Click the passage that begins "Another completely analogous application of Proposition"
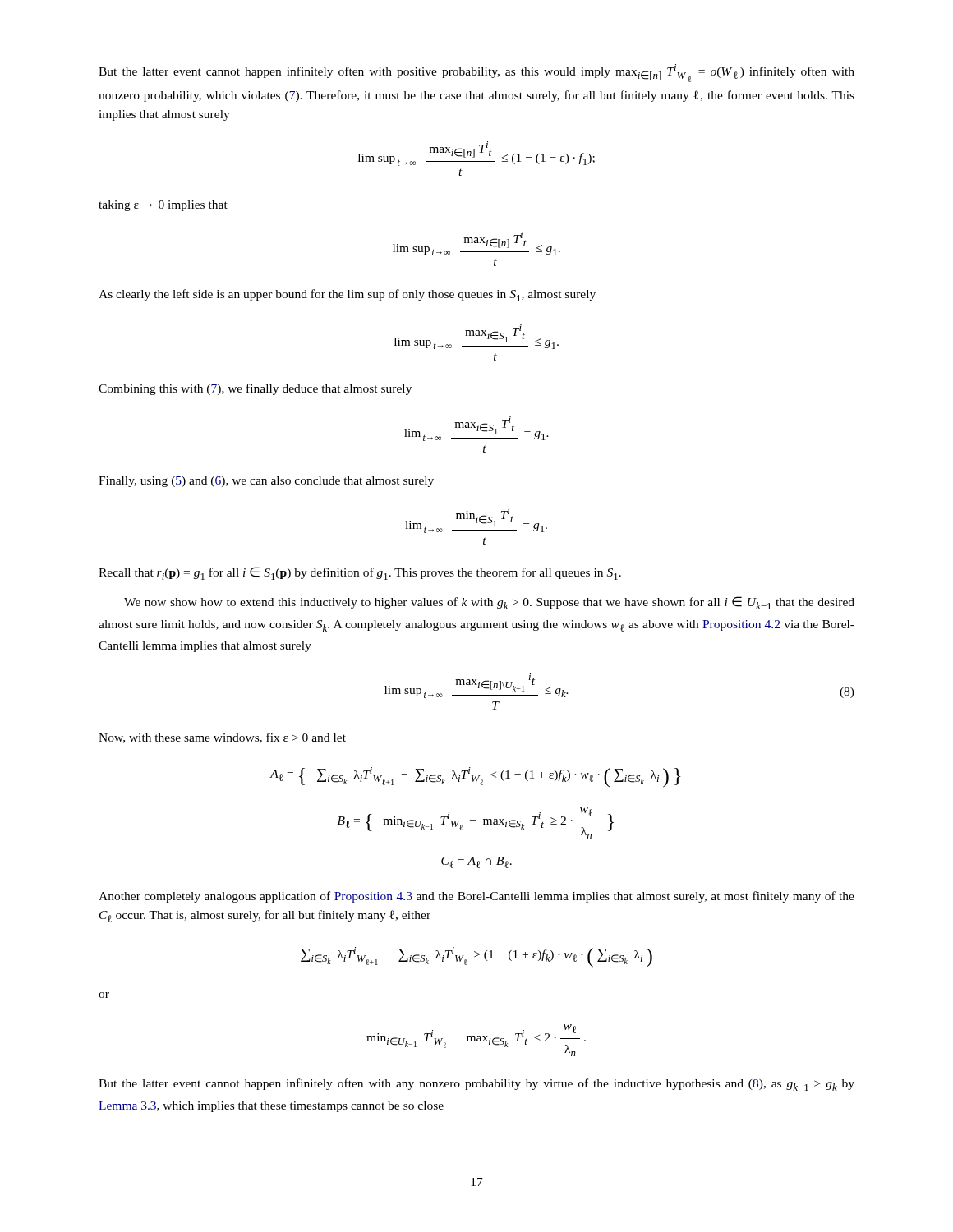The width and height of the screenshot is (953, 1232). [476, 907]
